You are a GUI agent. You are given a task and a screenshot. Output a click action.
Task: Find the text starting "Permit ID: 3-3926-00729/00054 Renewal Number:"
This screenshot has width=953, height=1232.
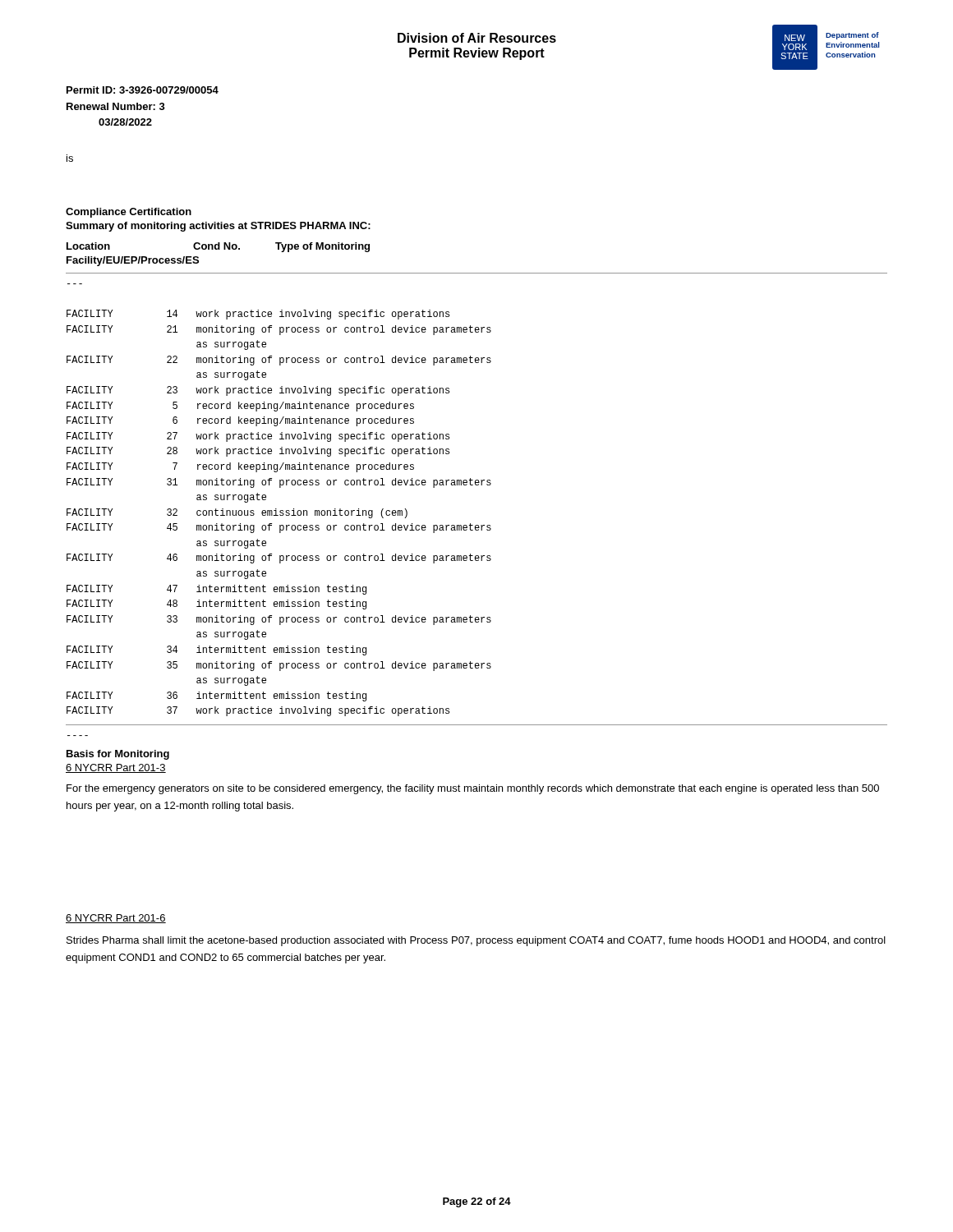[x=142, y=106]
